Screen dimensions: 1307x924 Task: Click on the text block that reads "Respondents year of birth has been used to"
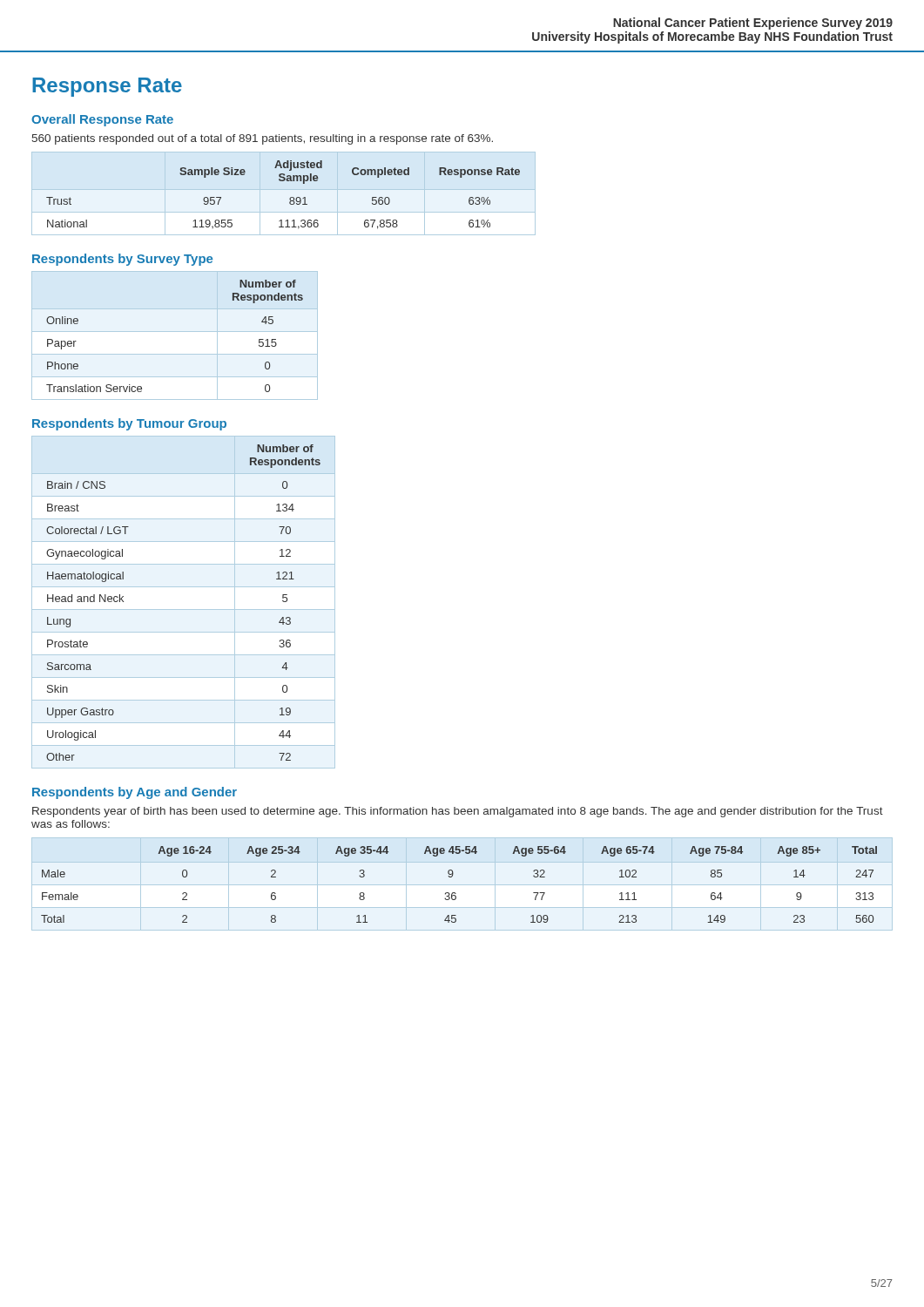point(462,817)
